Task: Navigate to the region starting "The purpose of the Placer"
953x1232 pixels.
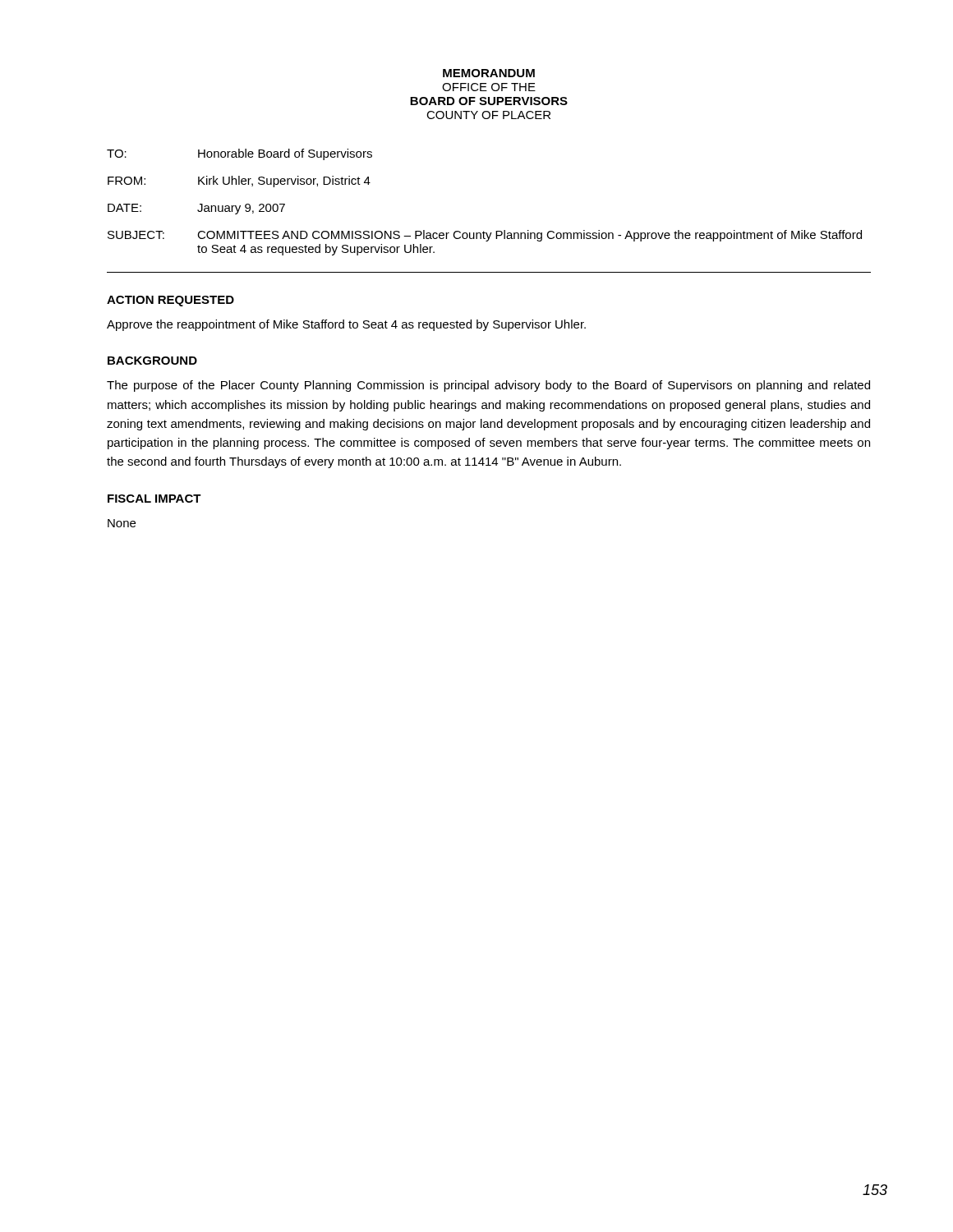Action: tap(489, 423)
